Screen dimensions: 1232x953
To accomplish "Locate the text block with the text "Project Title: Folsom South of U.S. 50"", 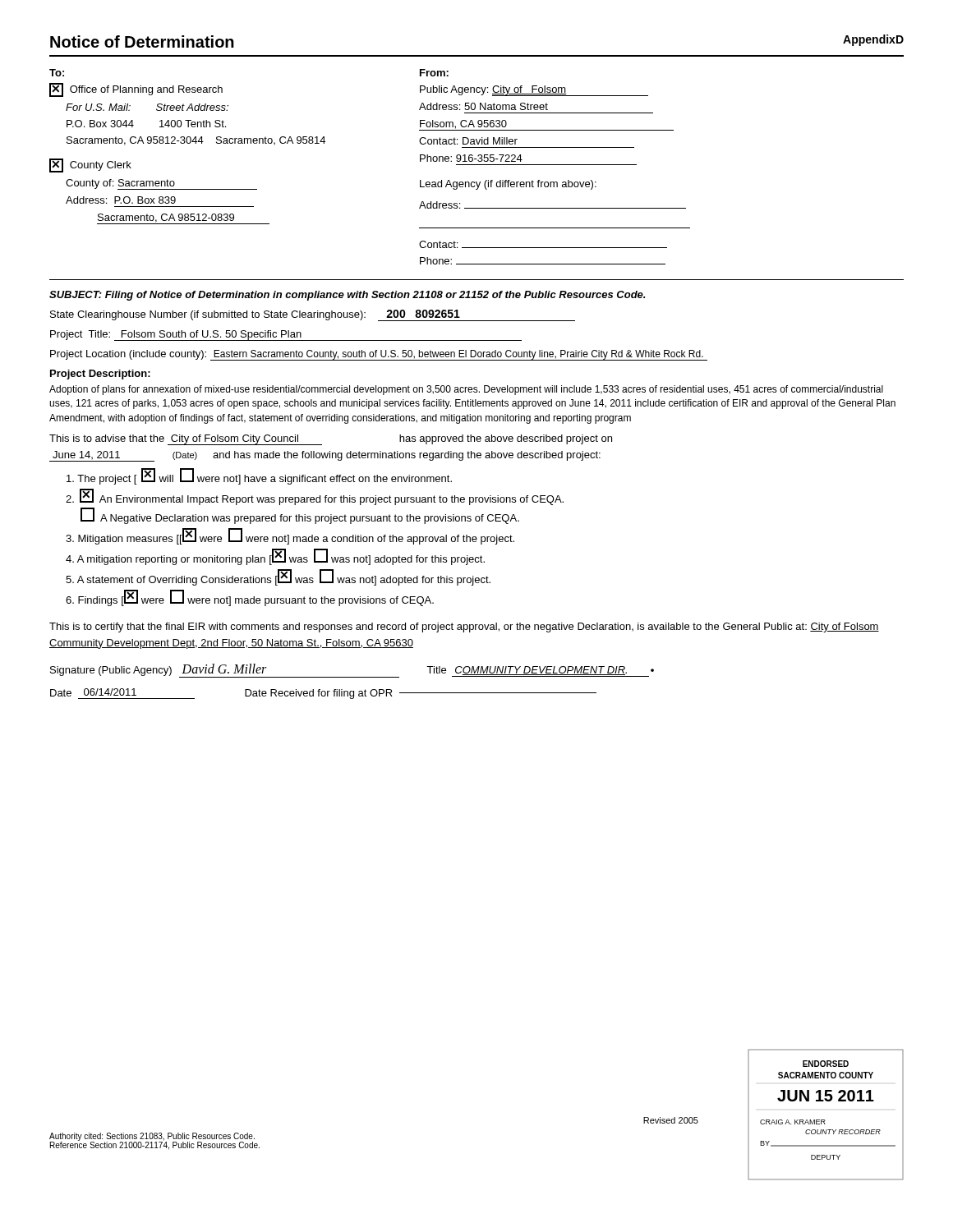I will point(285,334).
